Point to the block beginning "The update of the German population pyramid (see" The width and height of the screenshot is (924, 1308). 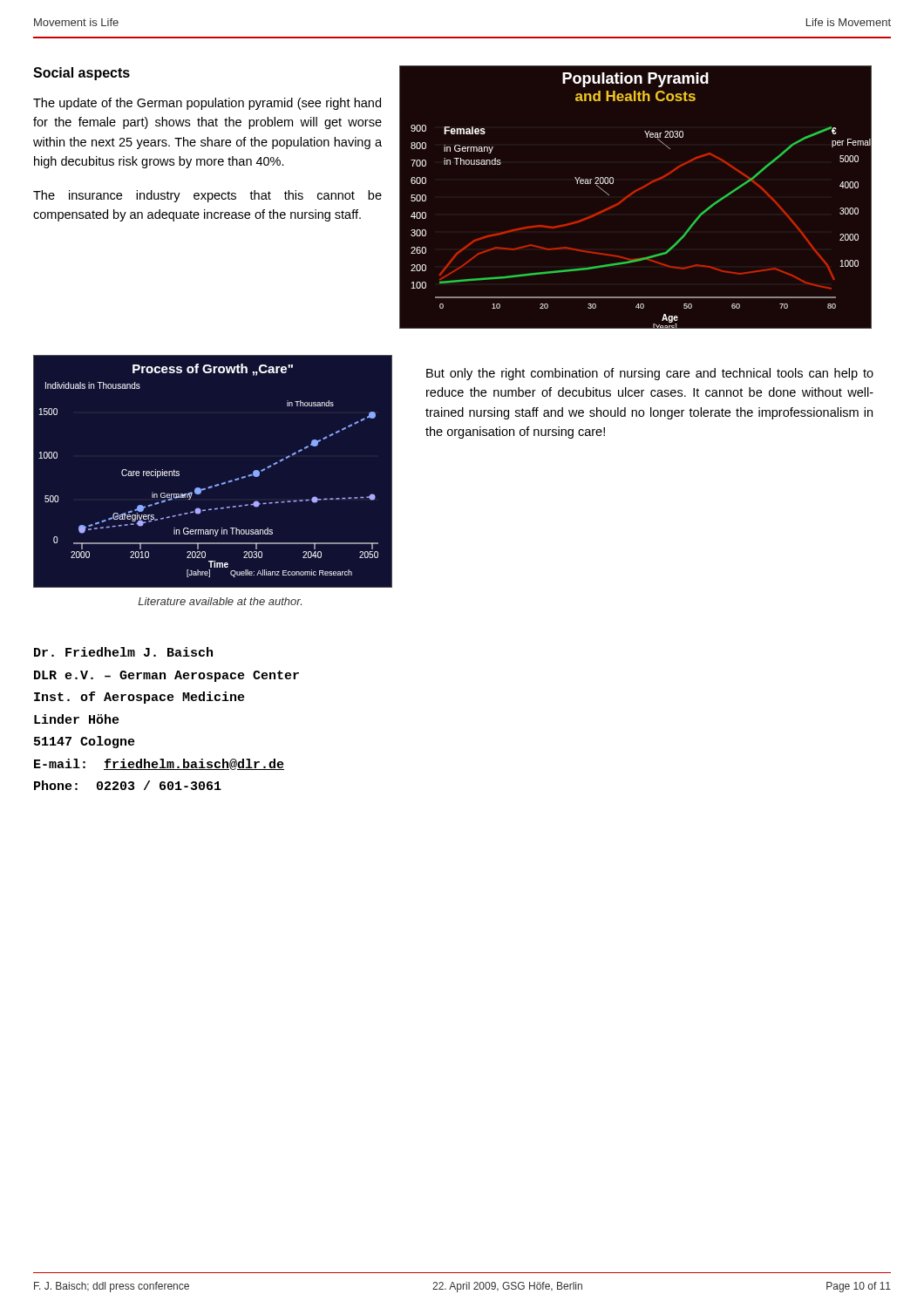[207, 159]
